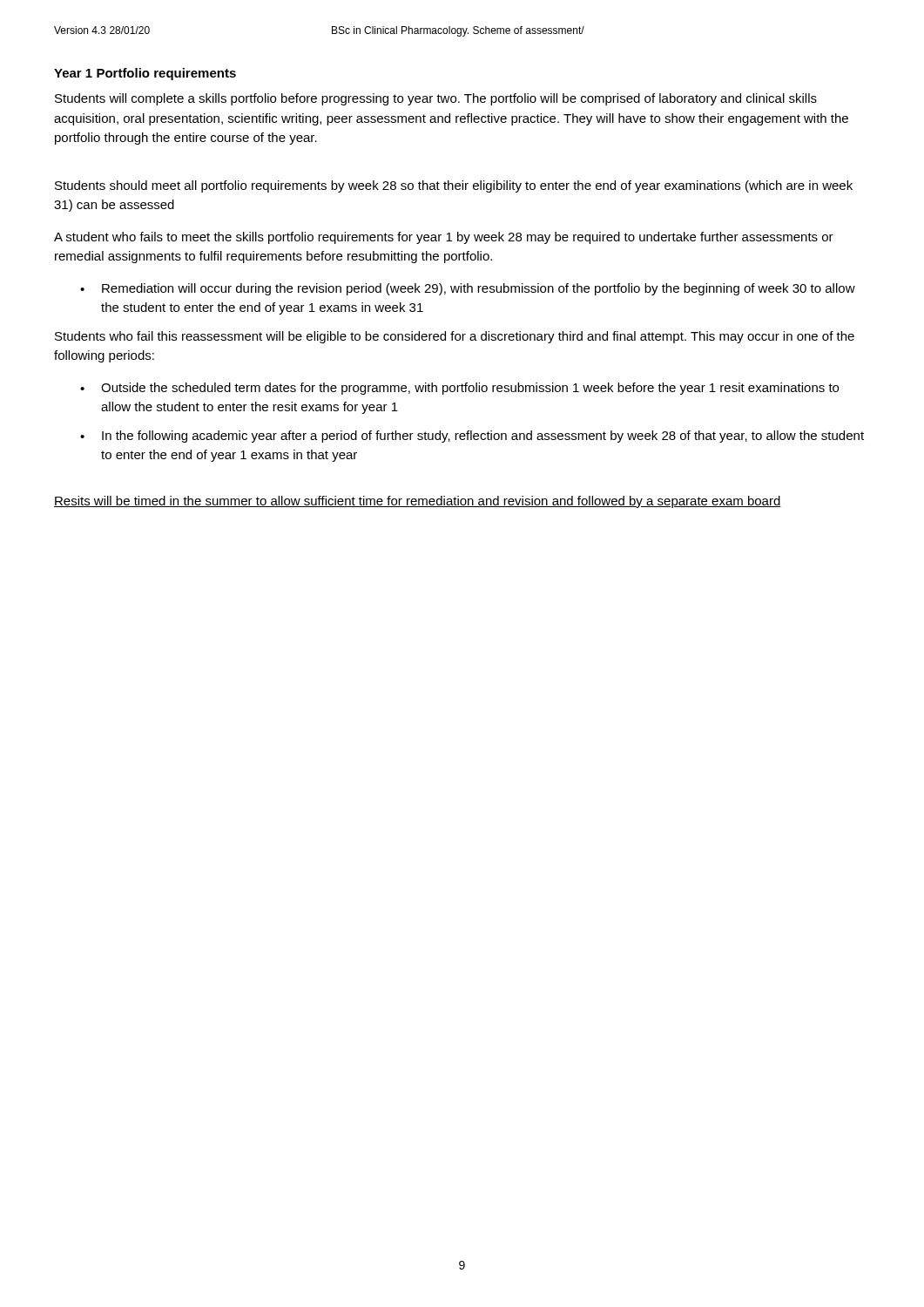Viewport: 924px width, 1307px height.
Task: Point to the block beginning "A student who"
Action: [x=444, y=246]
